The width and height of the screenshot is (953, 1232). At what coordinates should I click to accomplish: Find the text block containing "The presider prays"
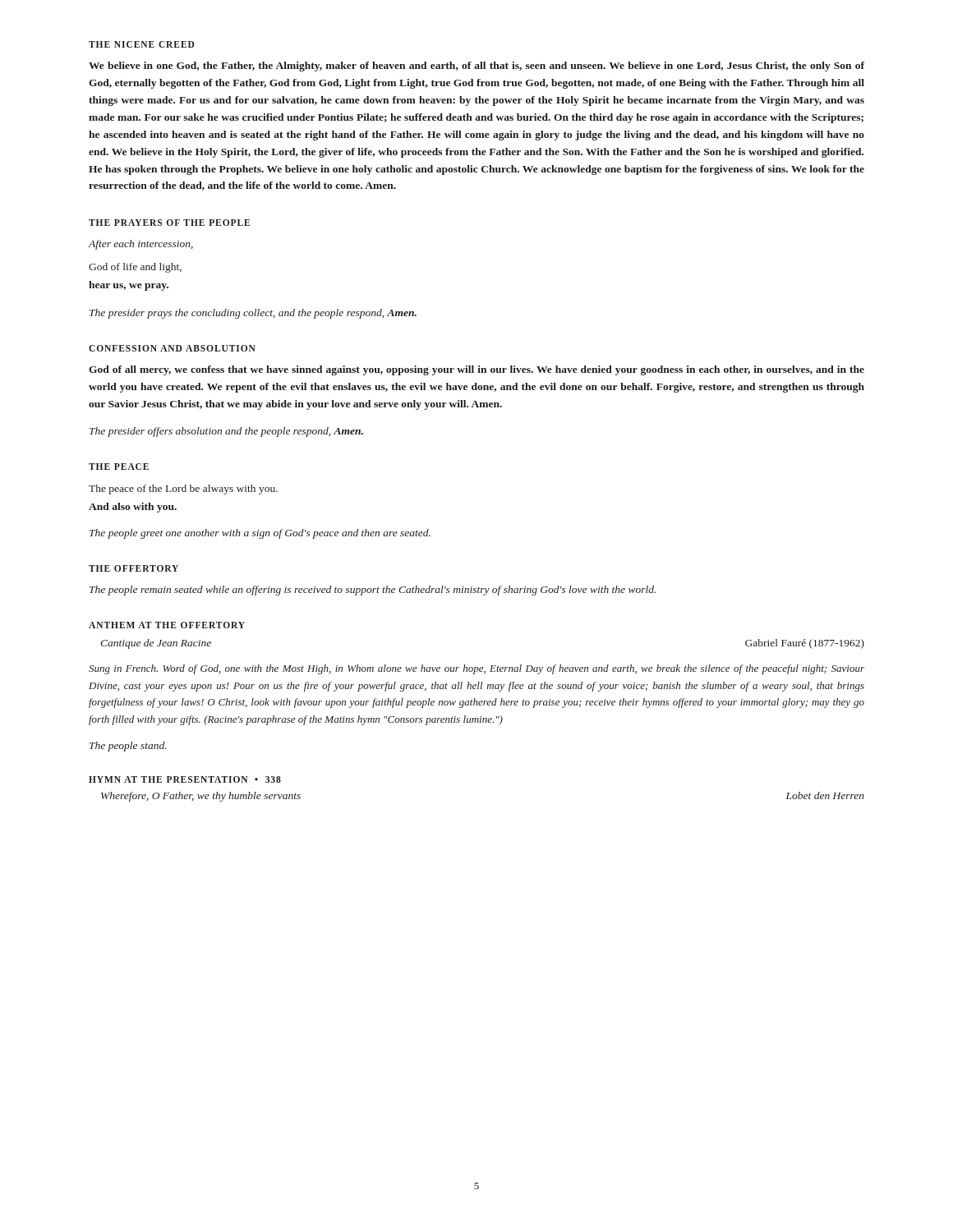point(253,313)
